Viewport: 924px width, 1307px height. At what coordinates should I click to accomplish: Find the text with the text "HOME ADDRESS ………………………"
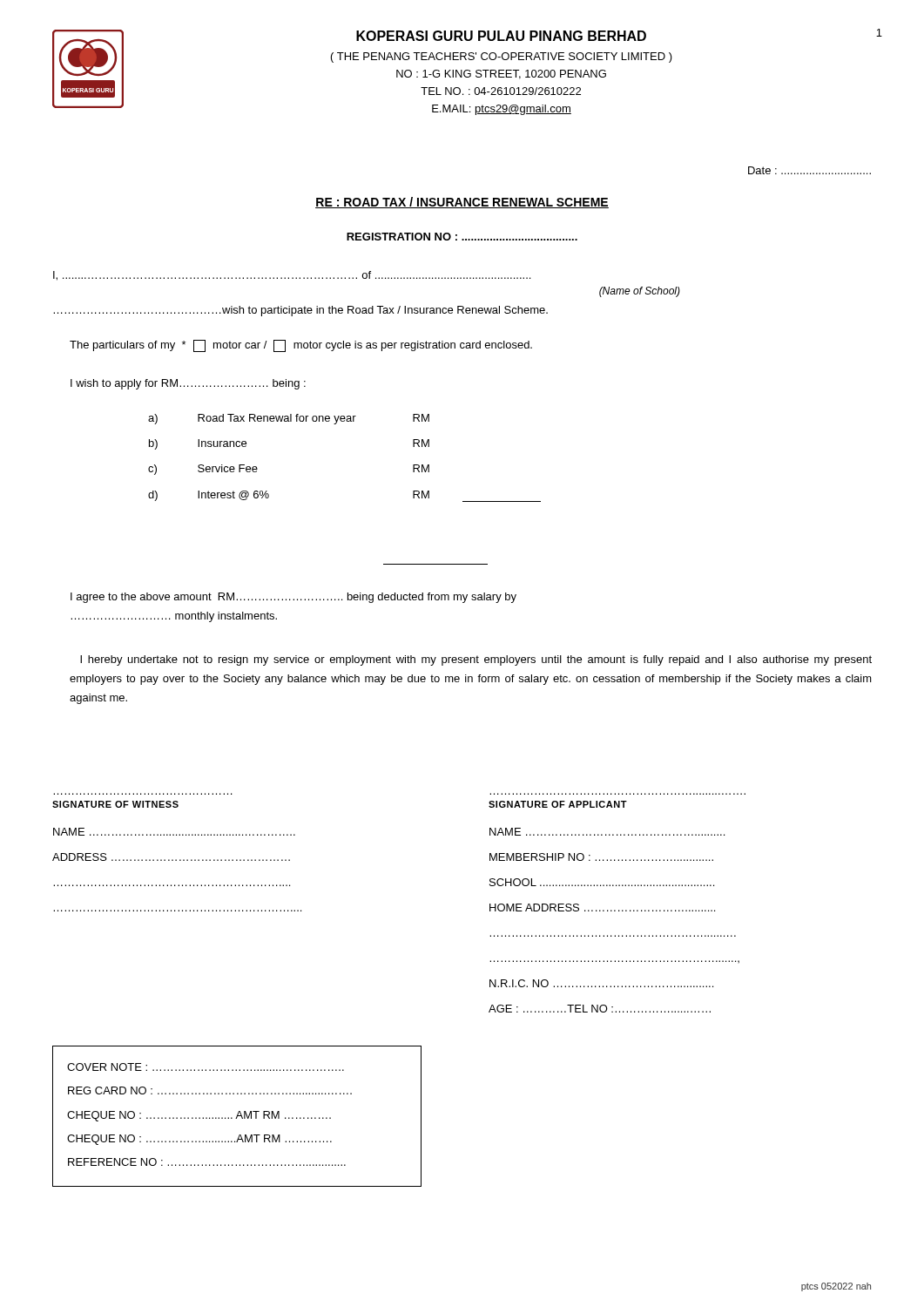(602, 907)
